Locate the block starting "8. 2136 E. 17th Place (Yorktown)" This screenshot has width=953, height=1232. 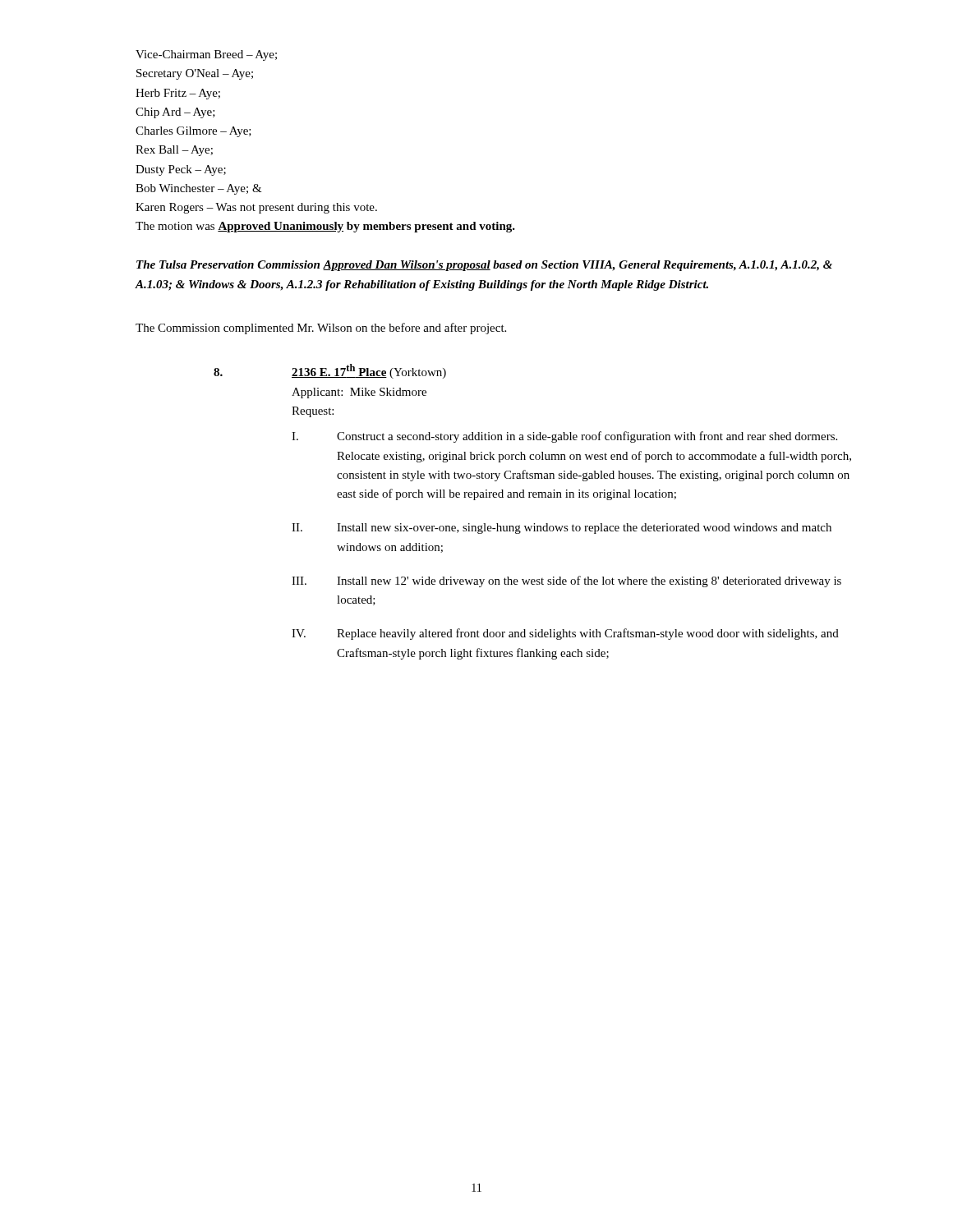coord(291,371)
